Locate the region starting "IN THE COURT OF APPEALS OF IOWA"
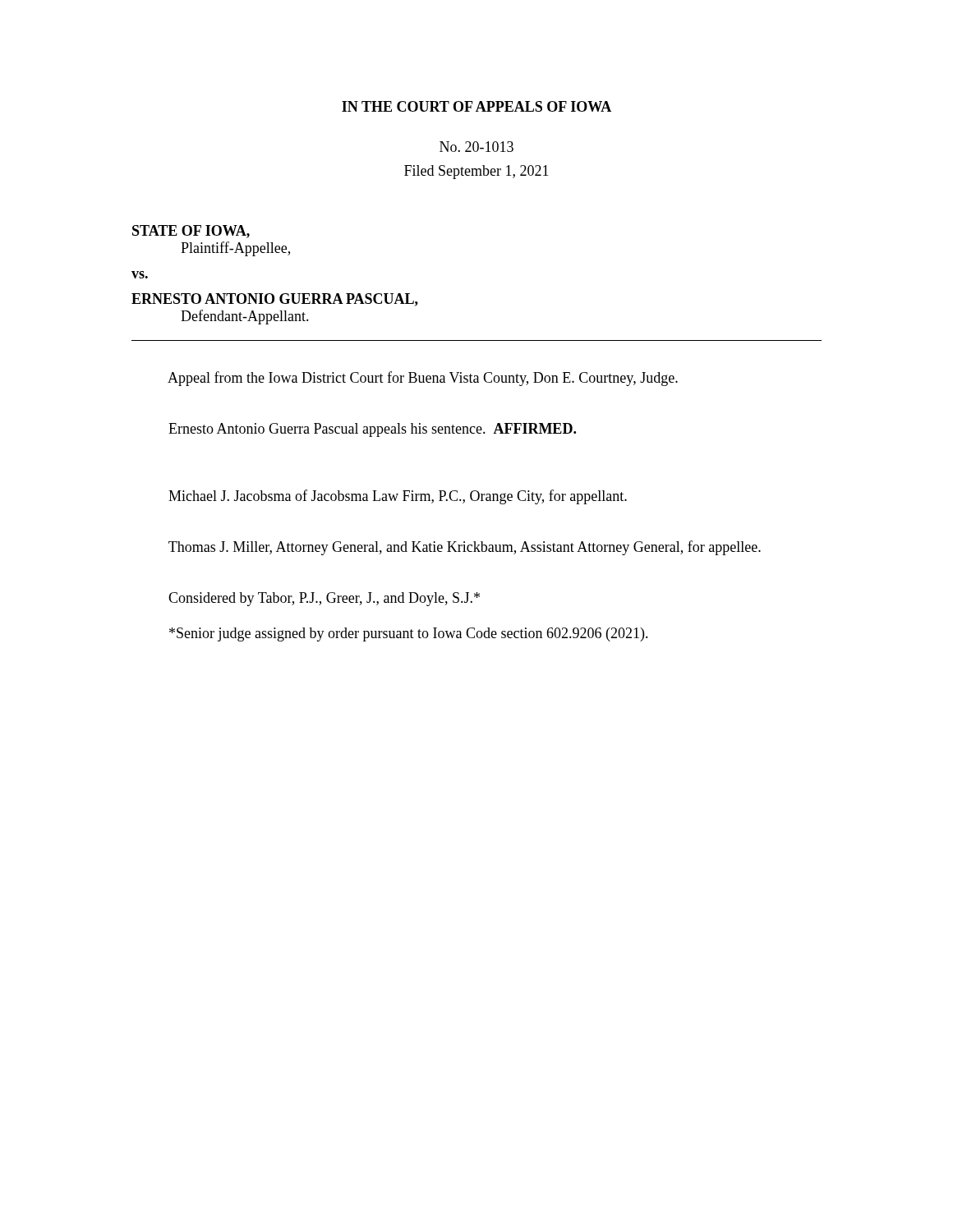The width and height of the screenshot is (953, 1232). (x=476, y=107)
